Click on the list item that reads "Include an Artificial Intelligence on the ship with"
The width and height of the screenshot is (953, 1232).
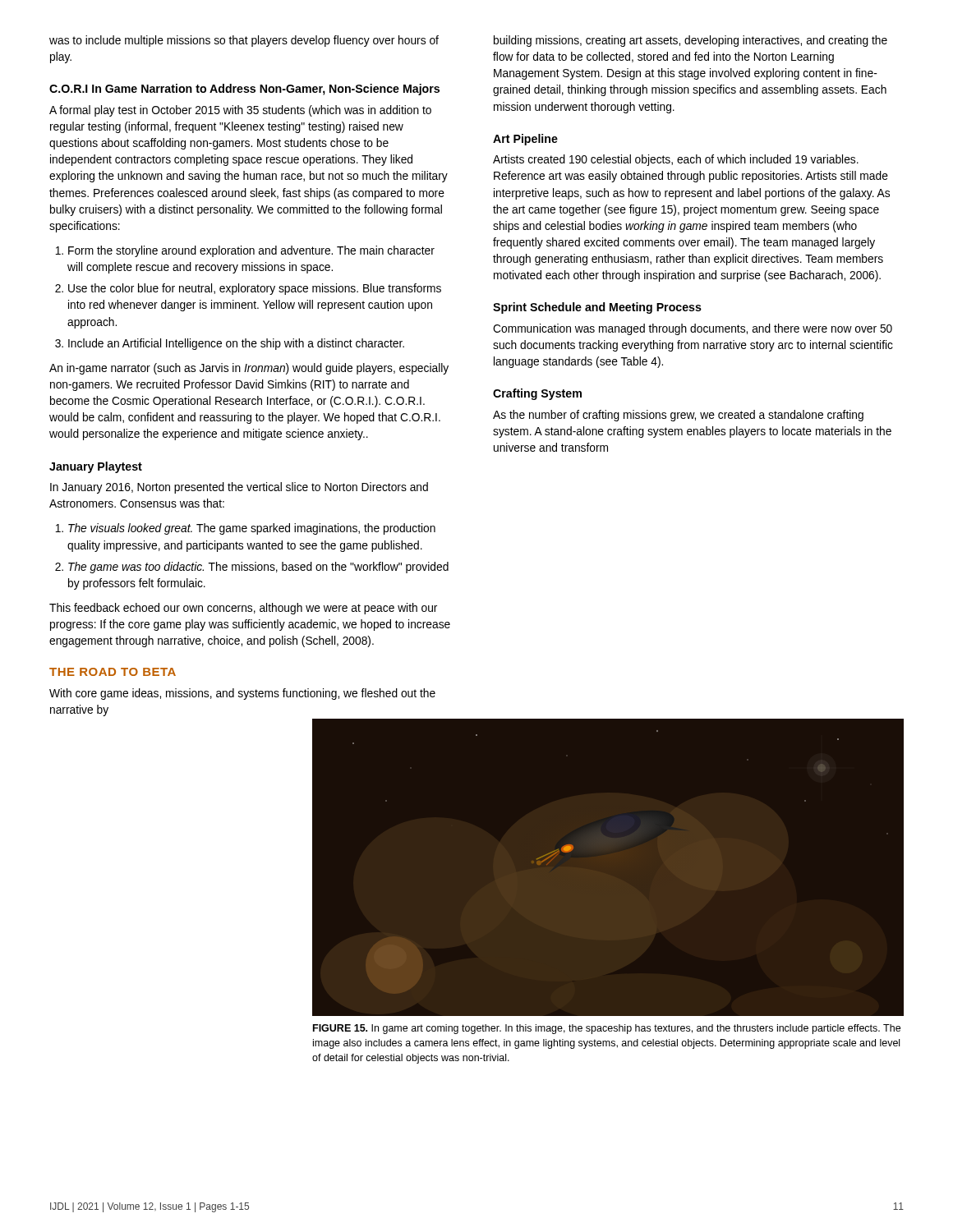pyautogui.click(x=236, y=343)
